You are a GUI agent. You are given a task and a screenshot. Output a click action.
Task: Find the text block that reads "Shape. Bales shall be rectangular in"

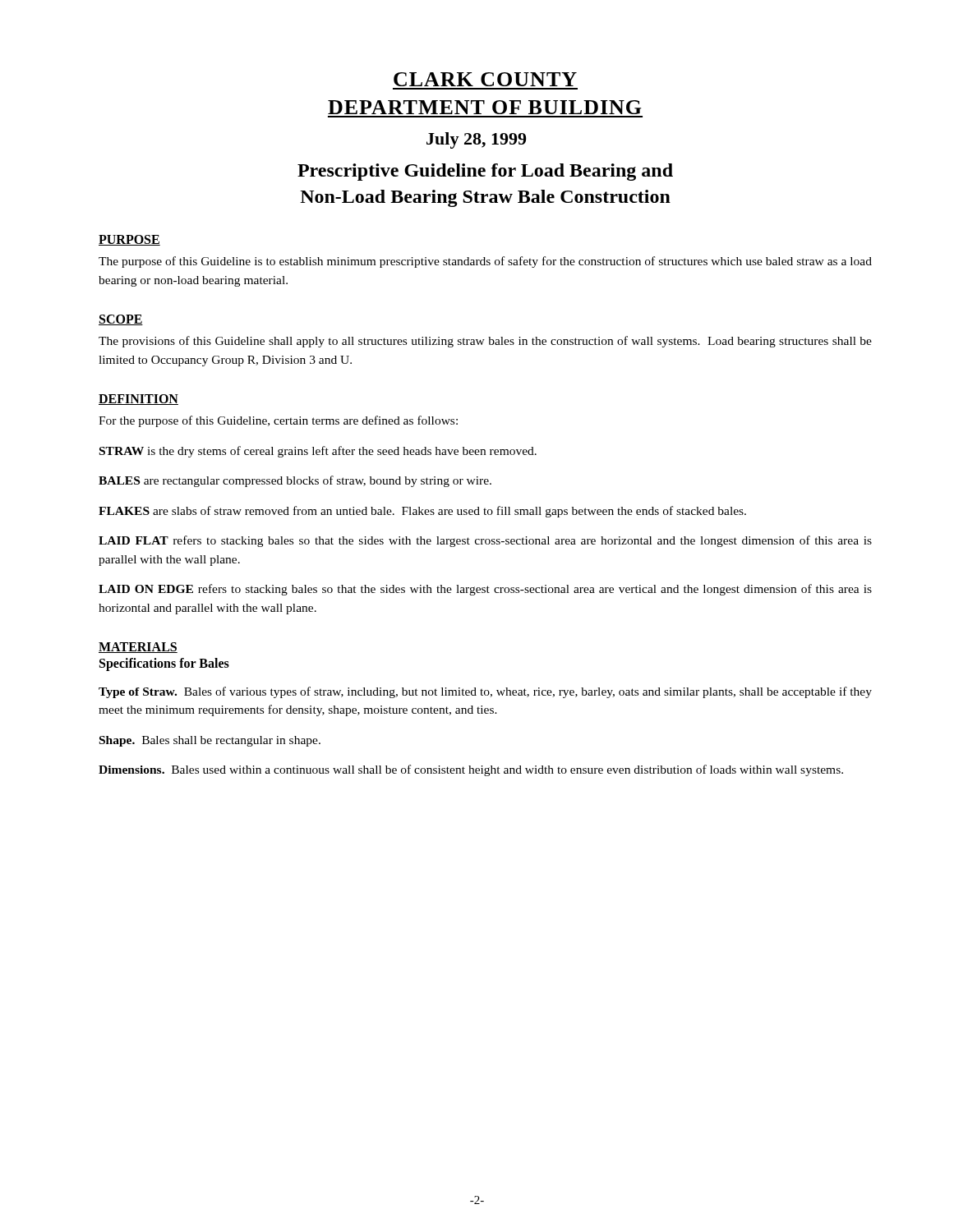[x=210, y=740]
